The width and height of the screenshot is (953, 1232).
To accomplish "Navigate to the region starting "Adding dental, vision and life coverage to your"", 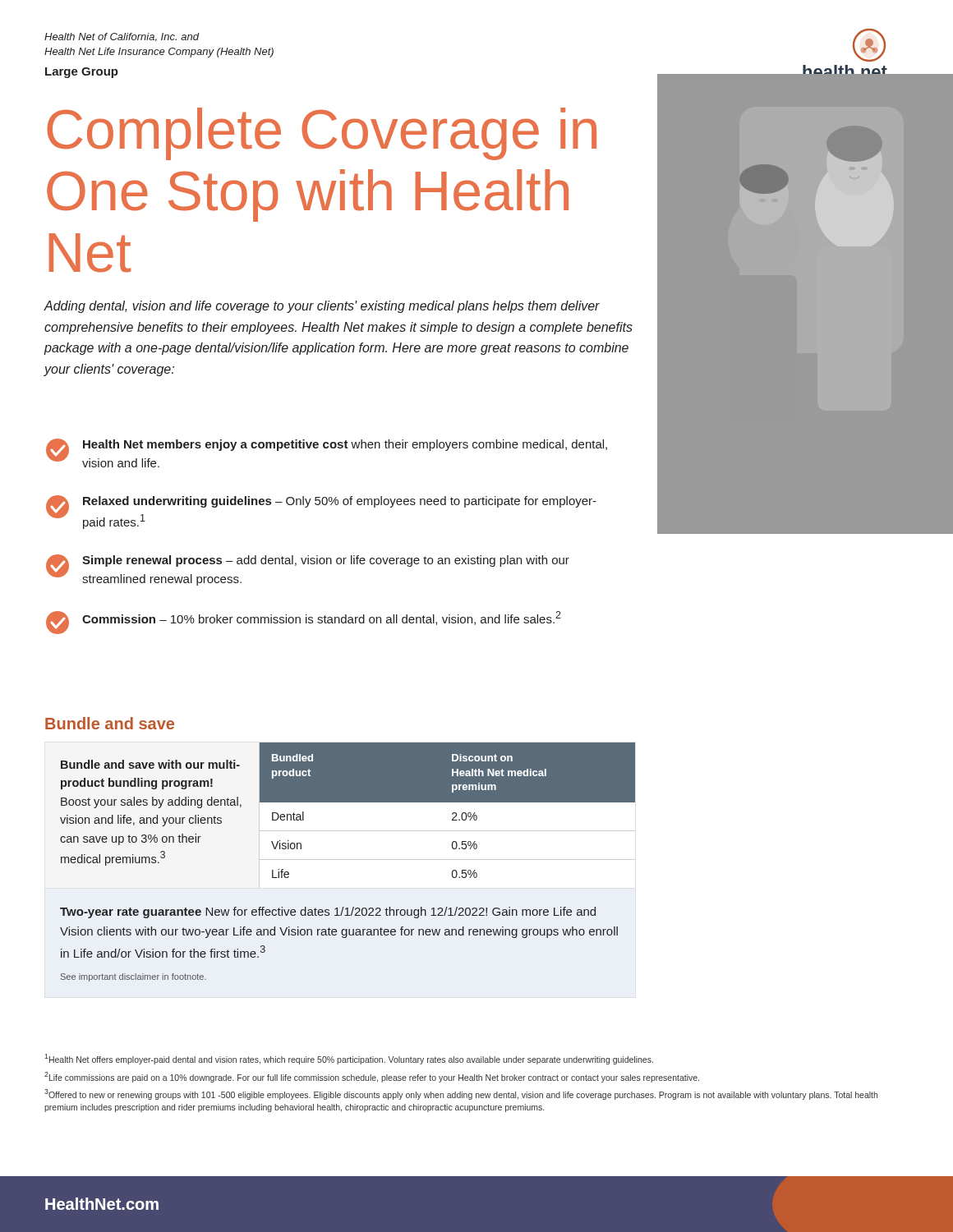I will click(340, 338).
